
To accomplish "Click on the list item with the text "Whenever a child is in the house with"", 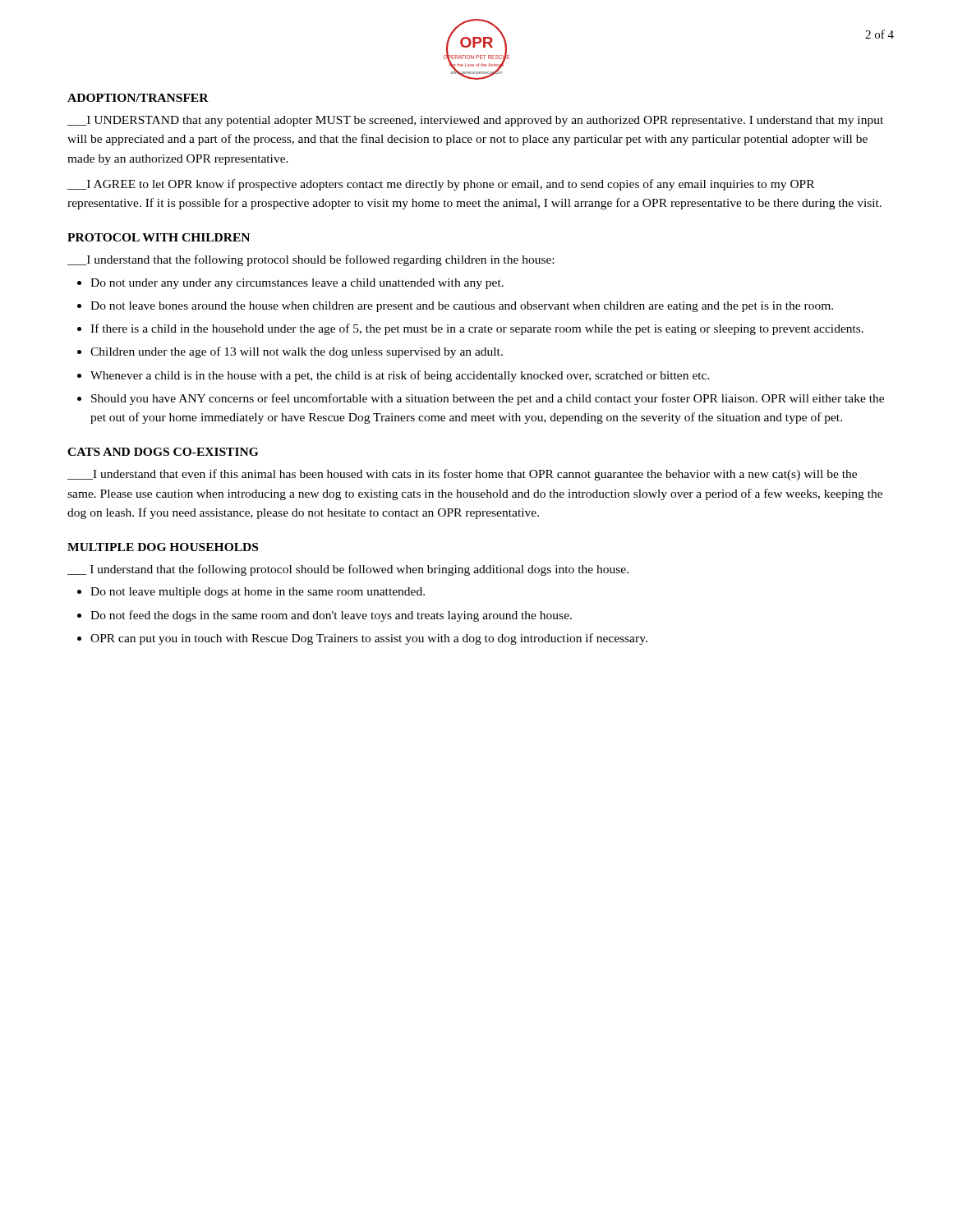I will click(400, 375).
